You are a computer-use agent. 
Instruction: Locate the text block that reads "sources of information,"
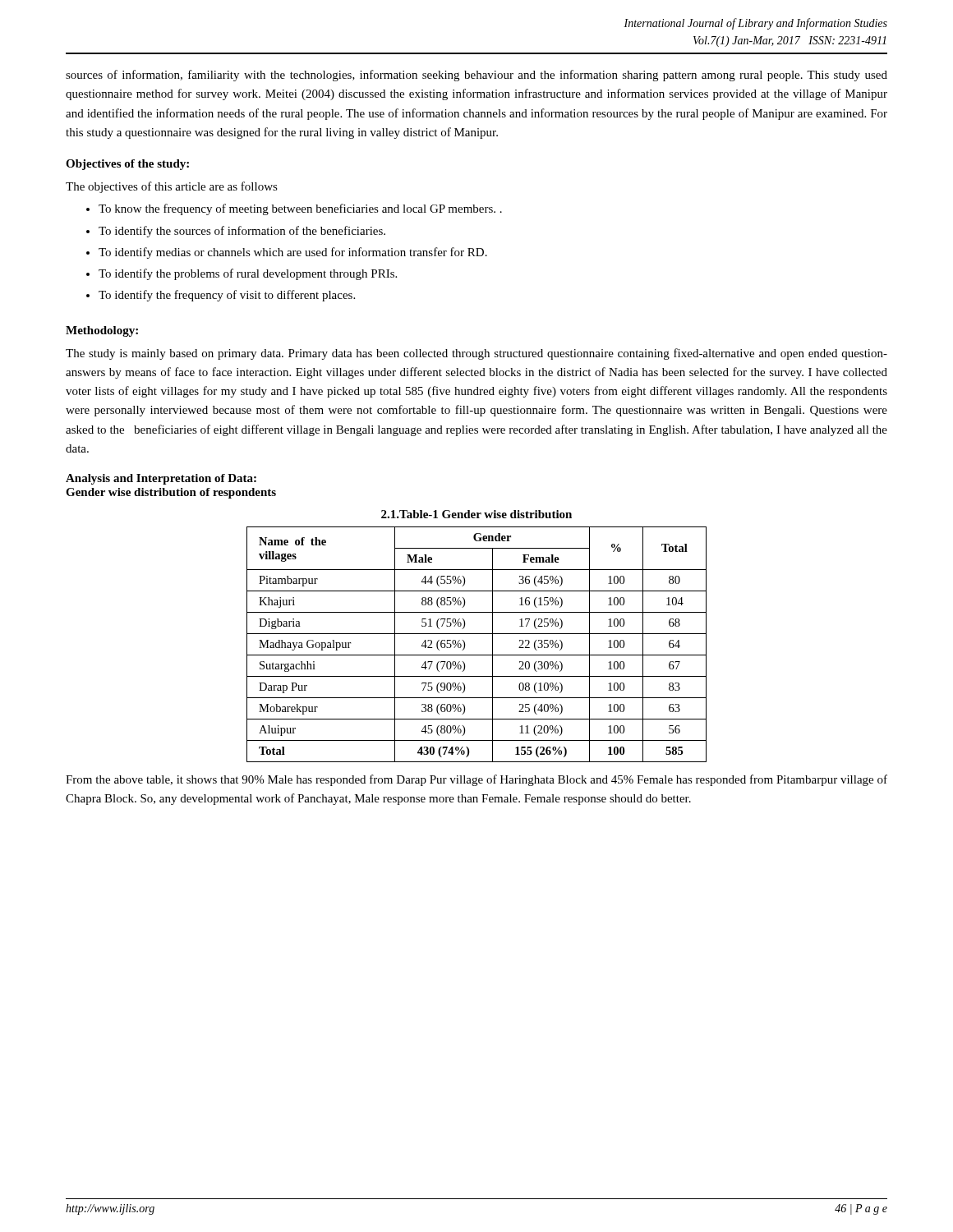[x=476, y=103]
